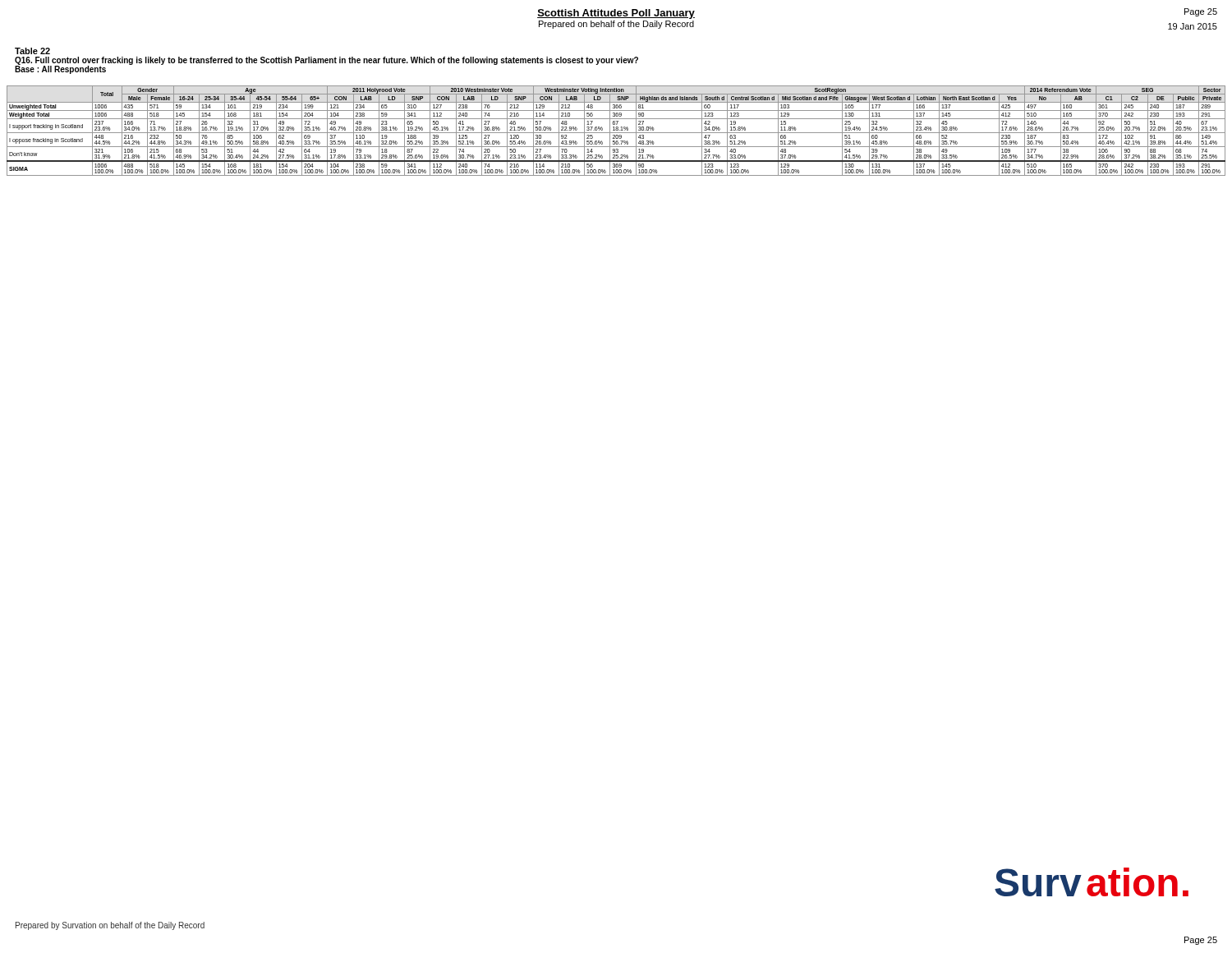Find the block starting "Scottish Attitudes Poll January Prepared on"
The height and width of the screenshot is (953, 1232).
click(x=616, y=18)
